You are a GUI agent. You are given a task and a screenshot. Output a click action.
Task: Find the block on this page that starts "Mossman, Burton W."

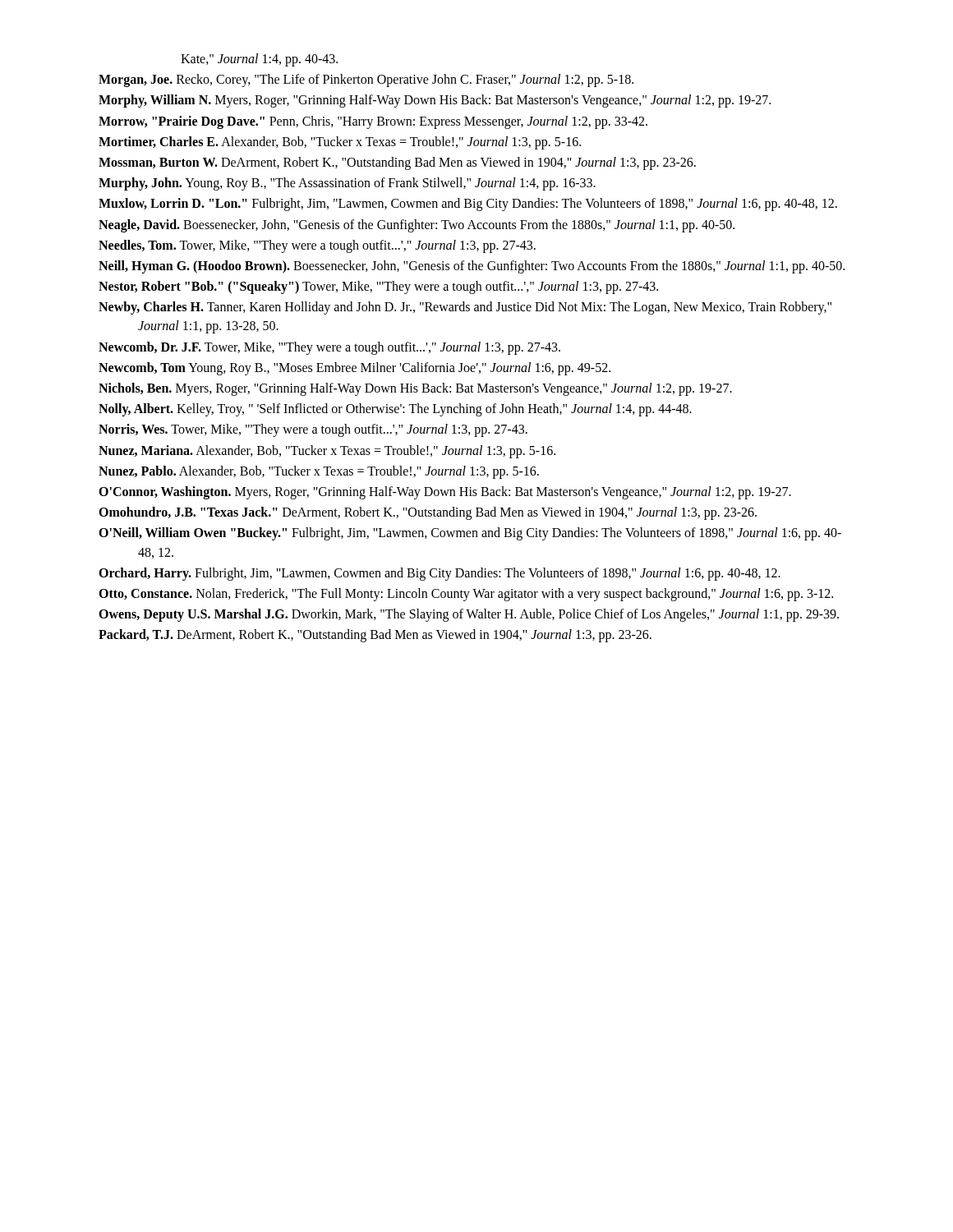click(476, 162)
